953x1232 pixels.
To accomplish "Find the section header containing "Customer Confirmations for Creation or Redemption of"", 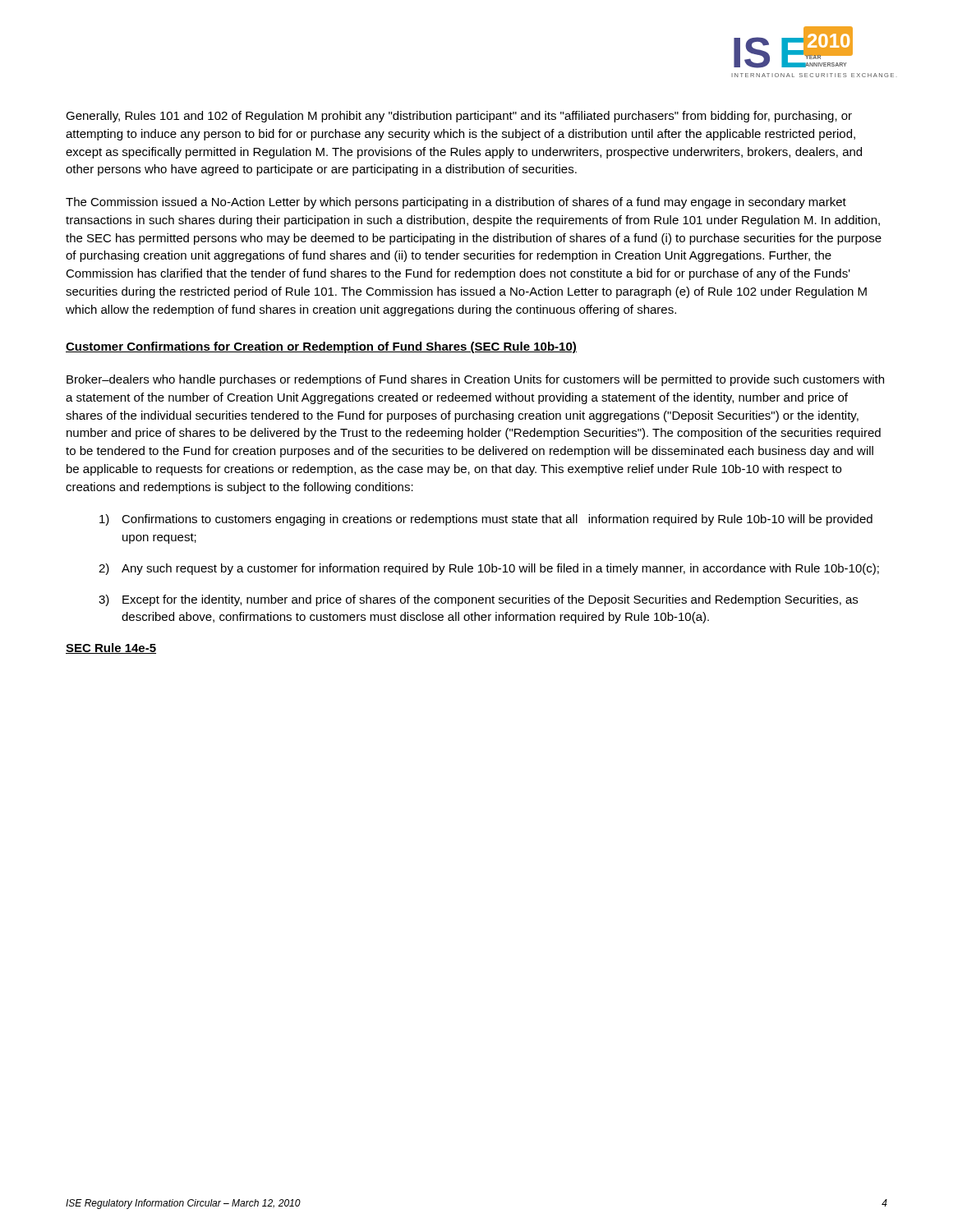I will [321, 346].
